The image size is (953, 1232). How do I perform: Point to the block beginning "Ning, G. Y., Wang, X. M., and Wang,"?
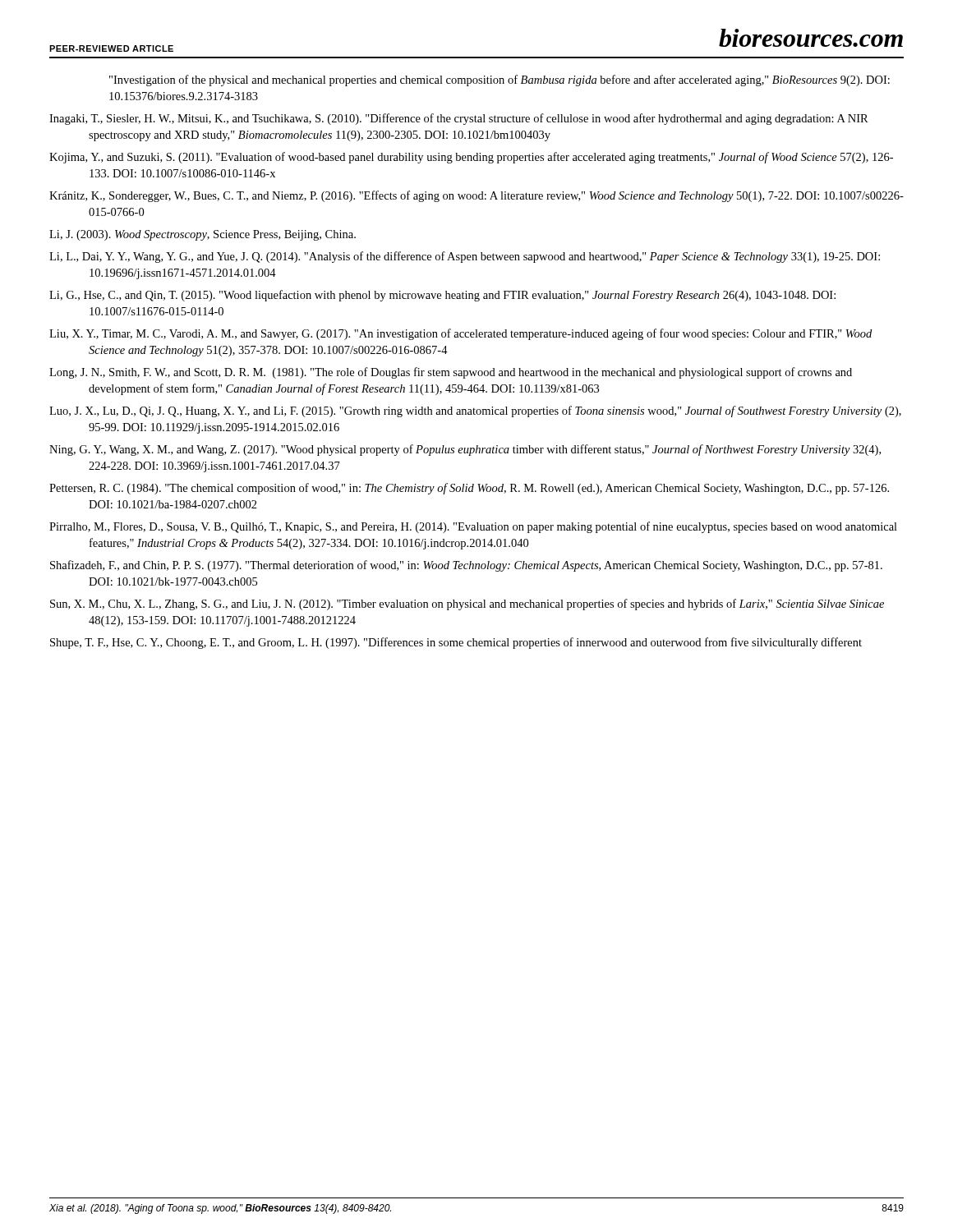(x=465, y=457)
